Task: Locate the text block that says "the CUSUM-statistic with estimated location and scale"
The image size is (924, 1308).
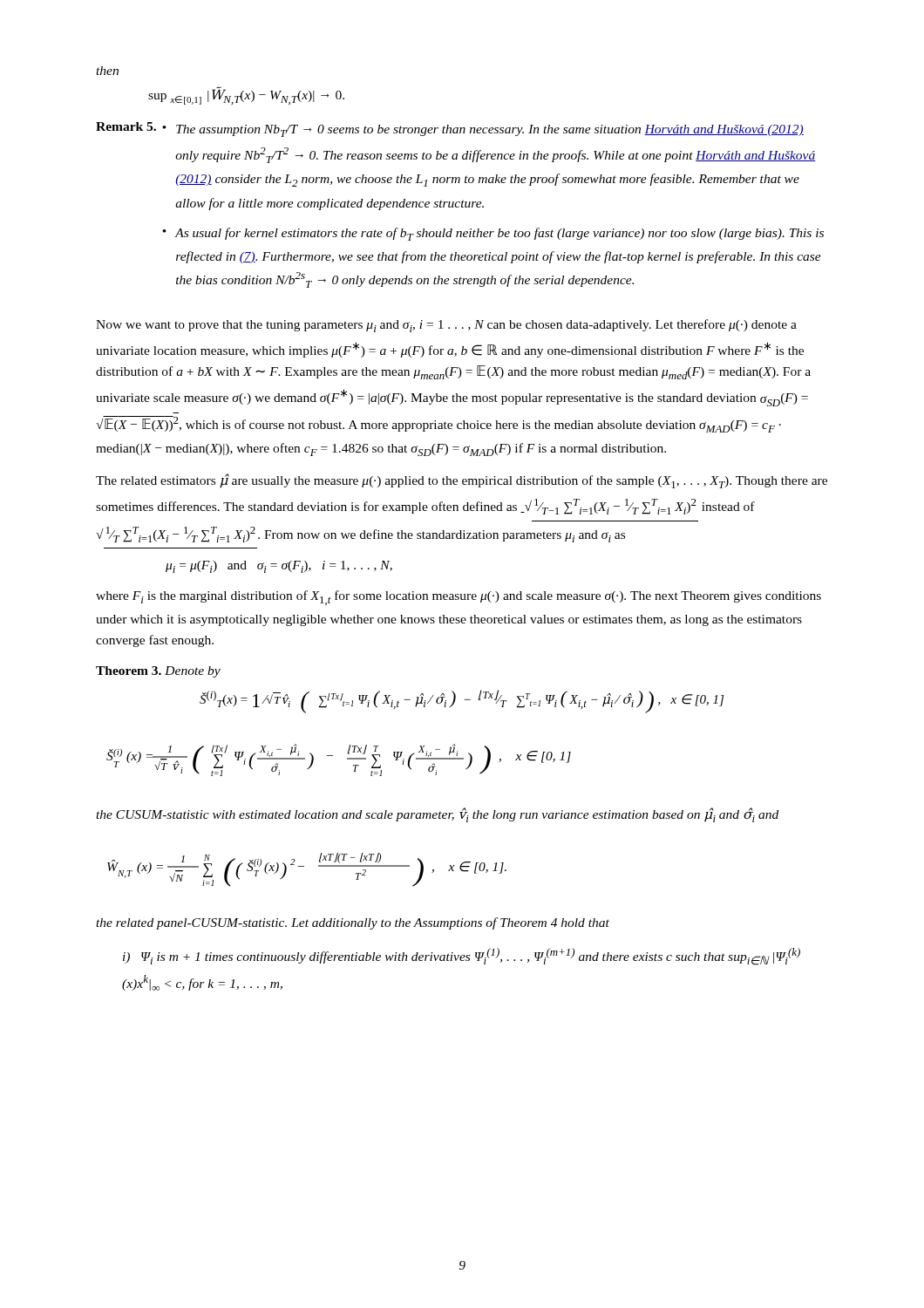Action: pos(437,815)
